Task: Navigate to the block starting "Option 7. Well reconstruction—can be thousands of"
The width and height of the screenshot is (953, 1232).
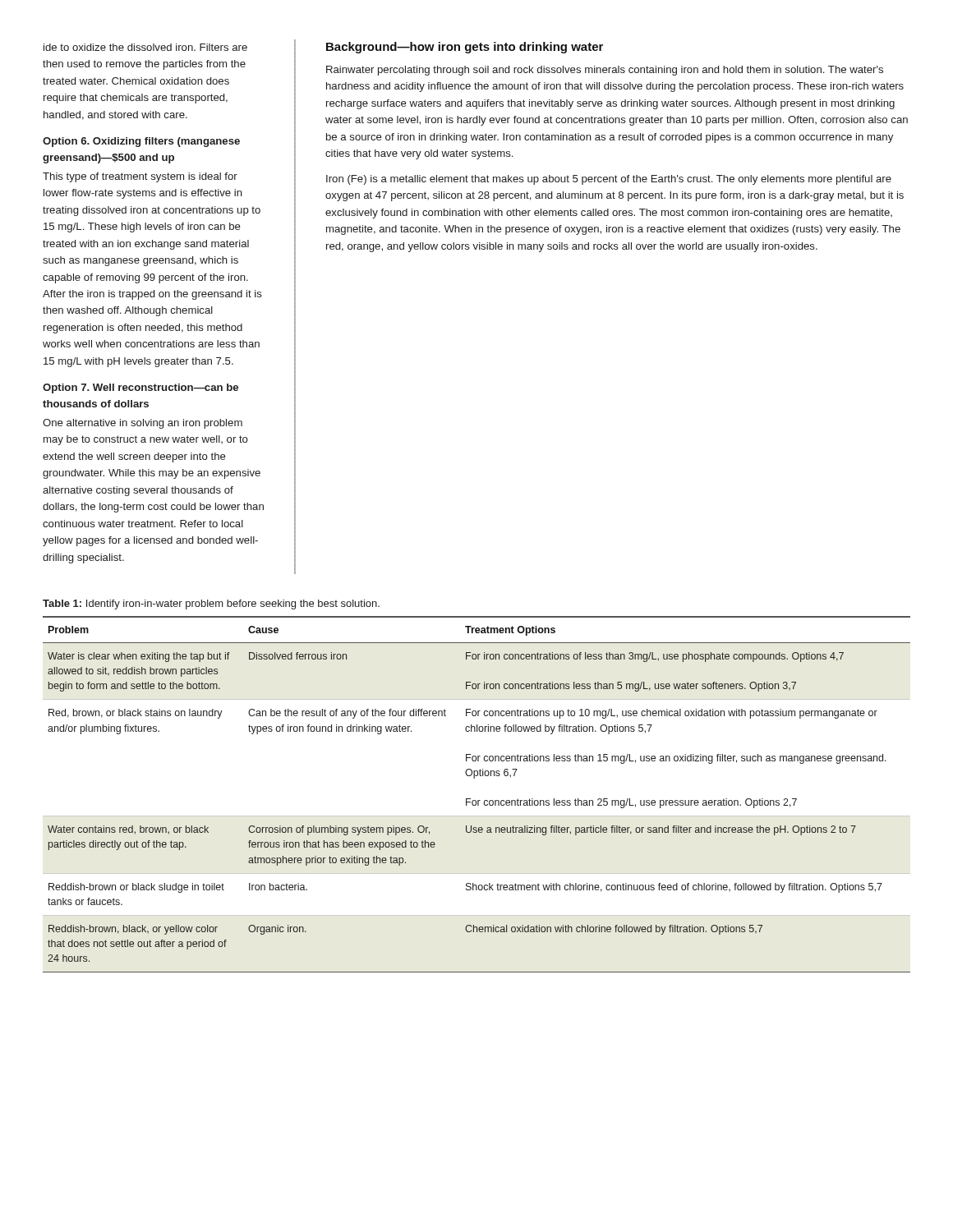Action: 154,471
